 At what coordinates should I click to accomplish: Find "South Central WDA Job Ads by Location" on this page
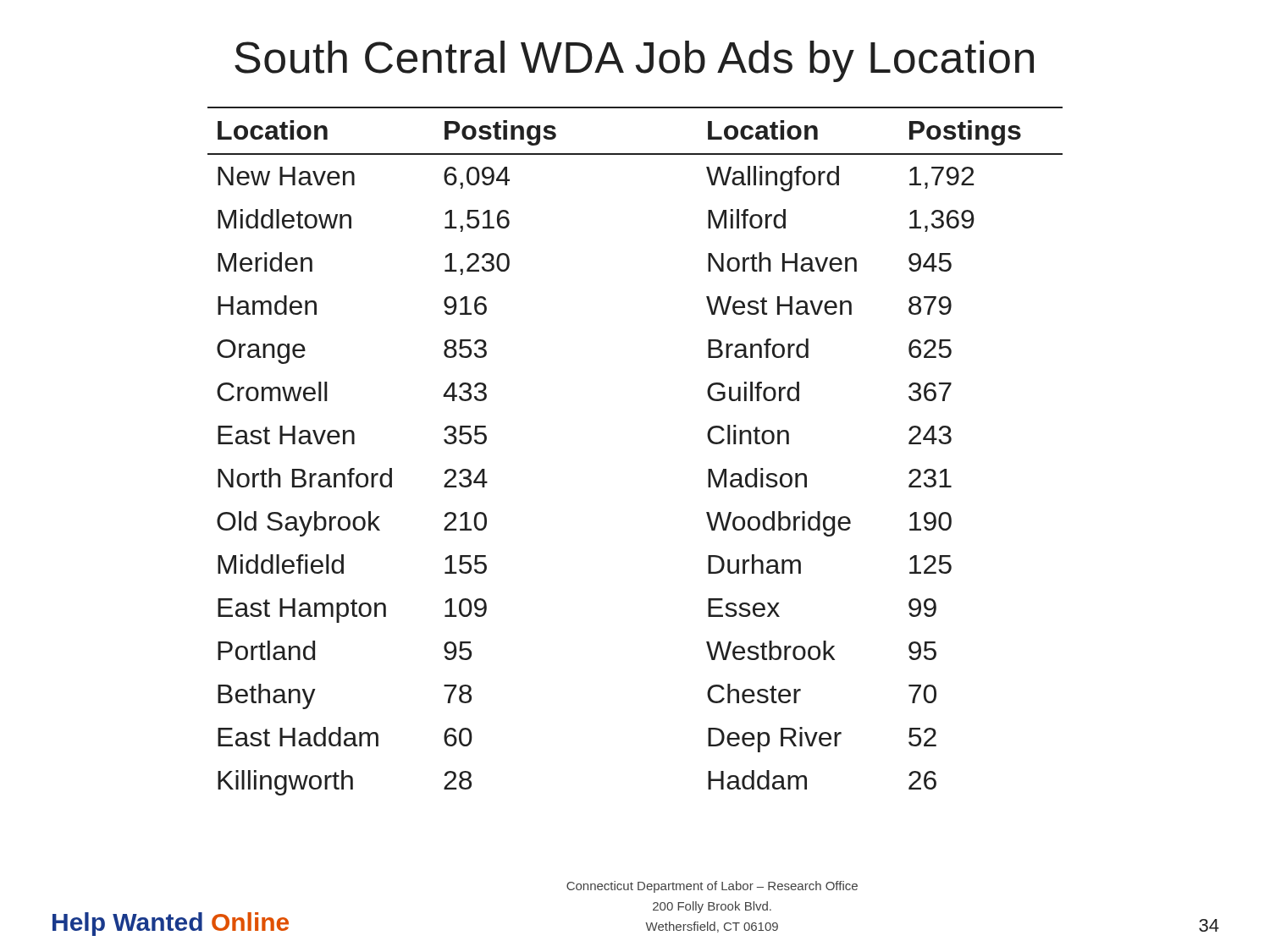[635, 58]
